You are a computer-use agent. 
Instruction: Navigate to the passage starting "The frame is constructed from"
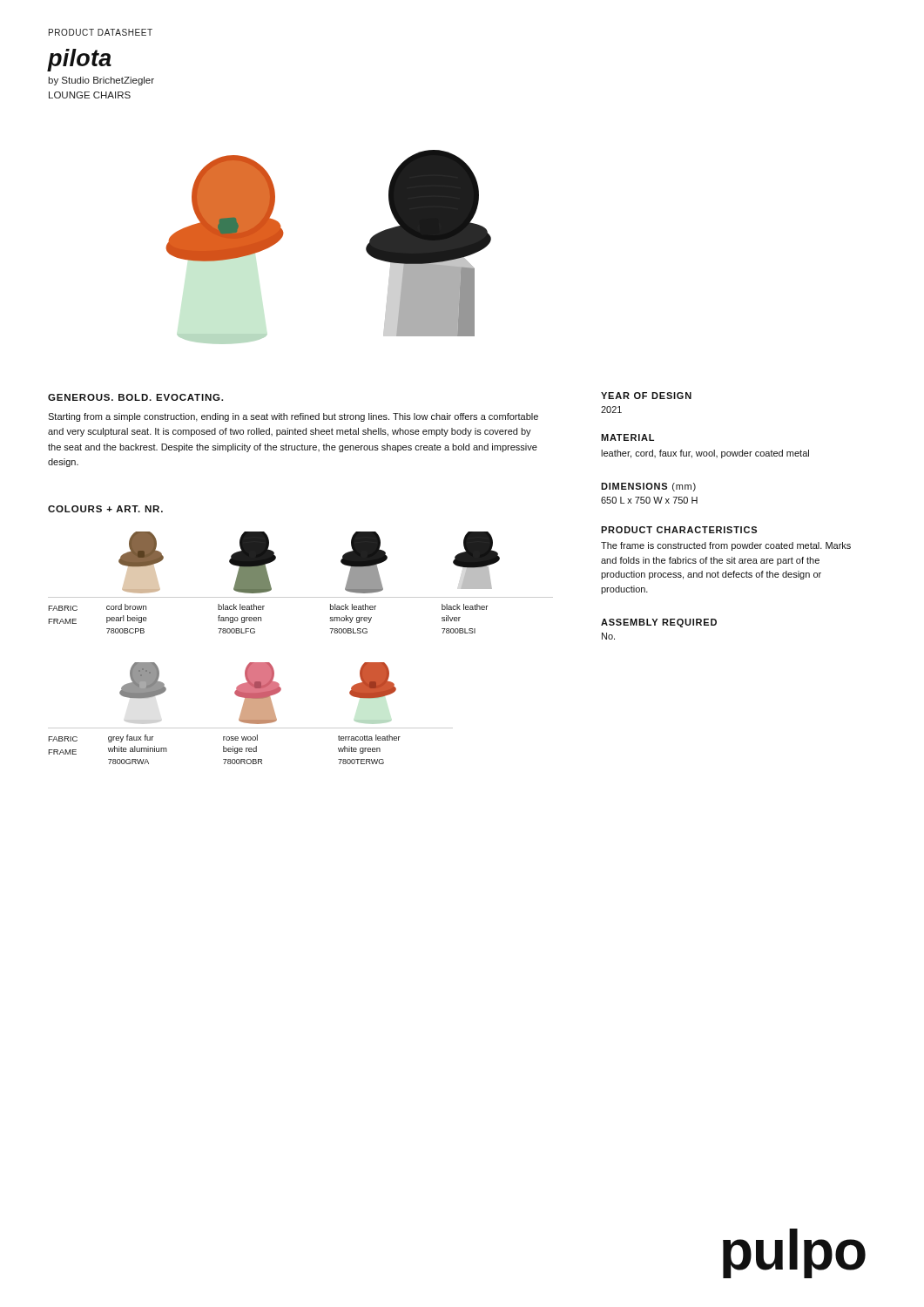726,567
